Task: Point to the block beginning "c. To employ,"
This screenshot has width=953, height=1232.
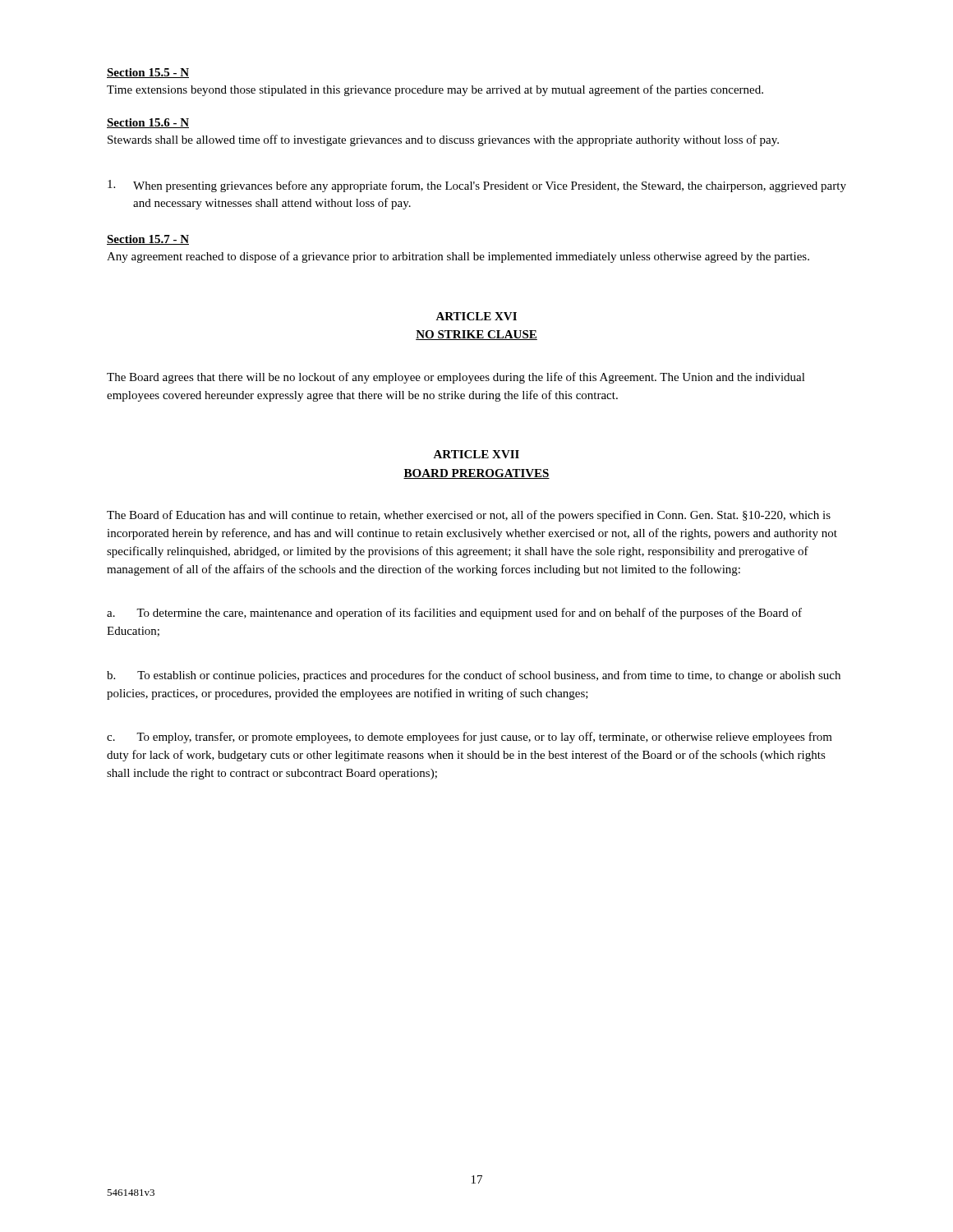Action: click(x=469, y=755)
